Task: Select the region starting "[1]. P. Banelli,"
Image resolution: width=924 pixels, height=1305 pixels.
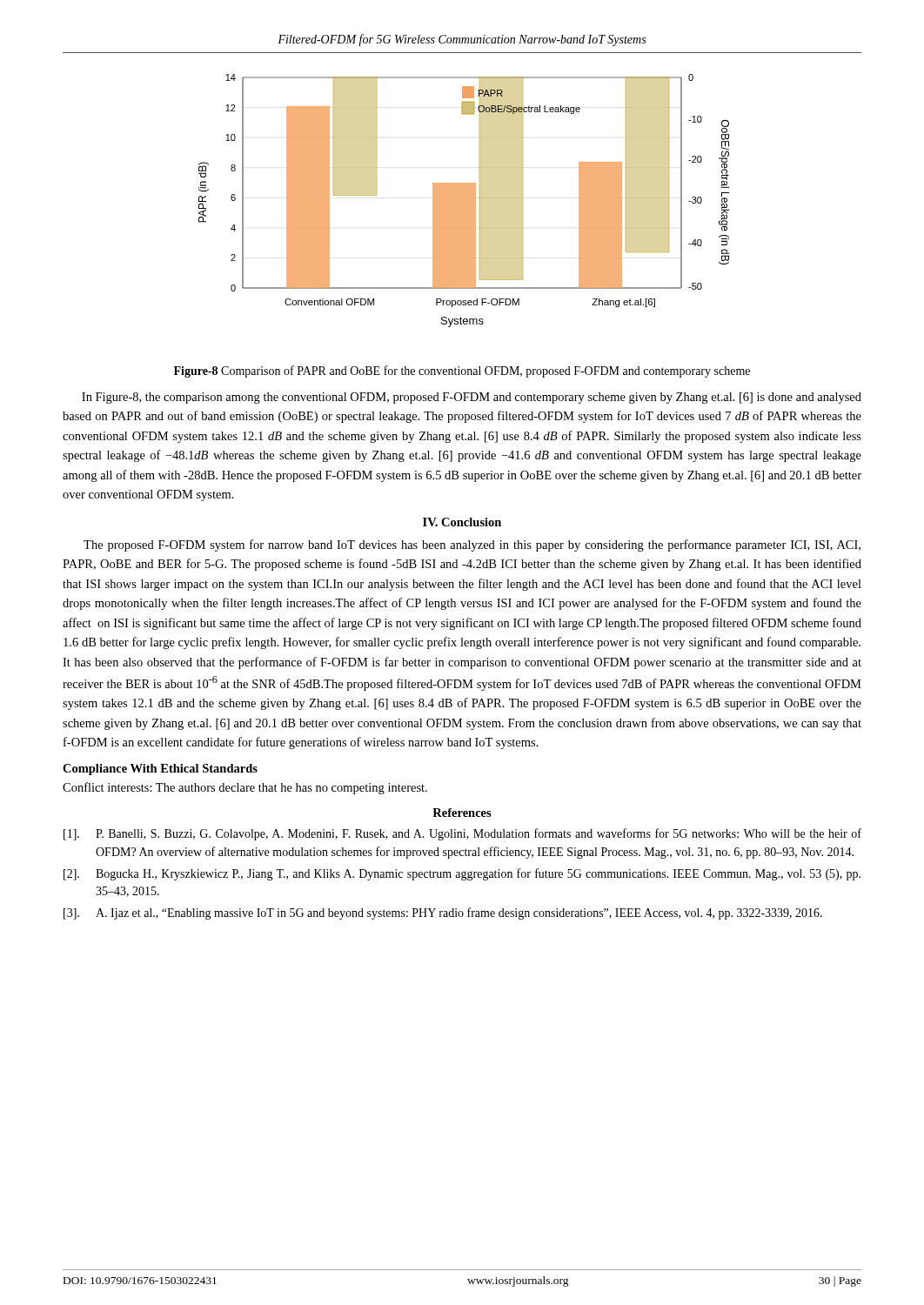Action: 462,843
